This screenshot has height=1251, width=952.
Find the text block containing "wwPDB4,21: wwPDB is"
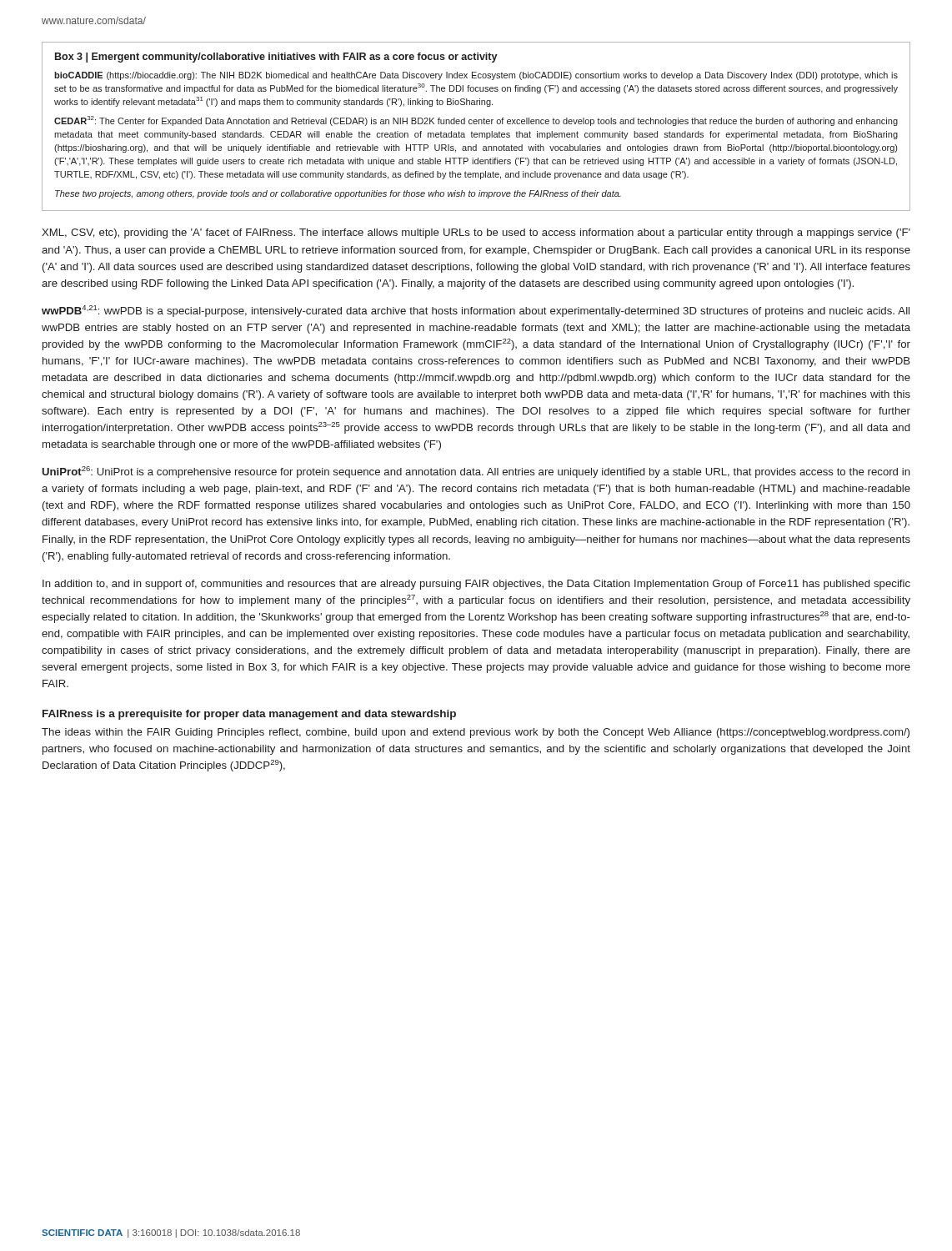476,376
